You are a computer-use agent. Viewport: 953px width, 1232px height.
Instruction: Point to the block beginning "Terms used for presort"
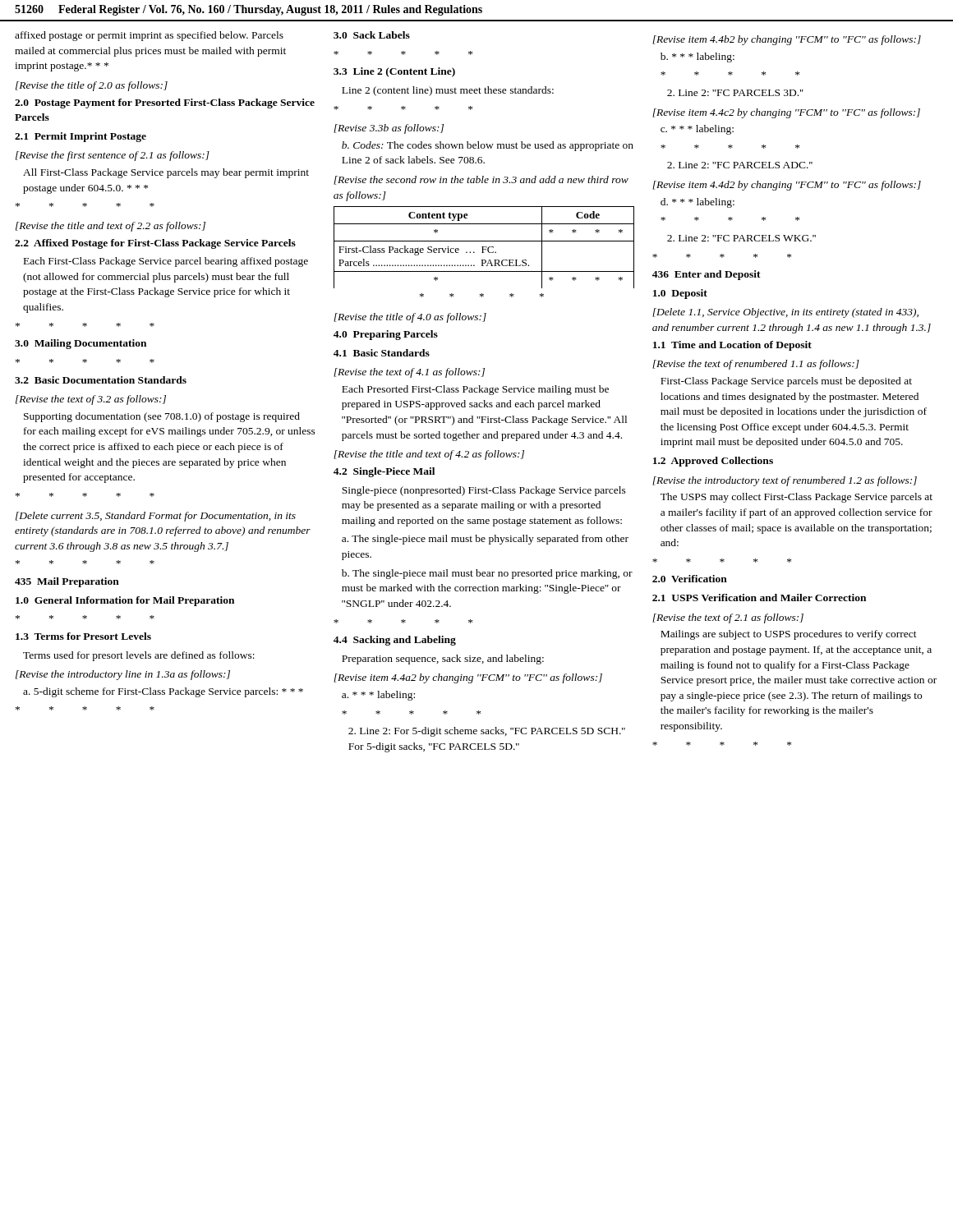[165, 655]
